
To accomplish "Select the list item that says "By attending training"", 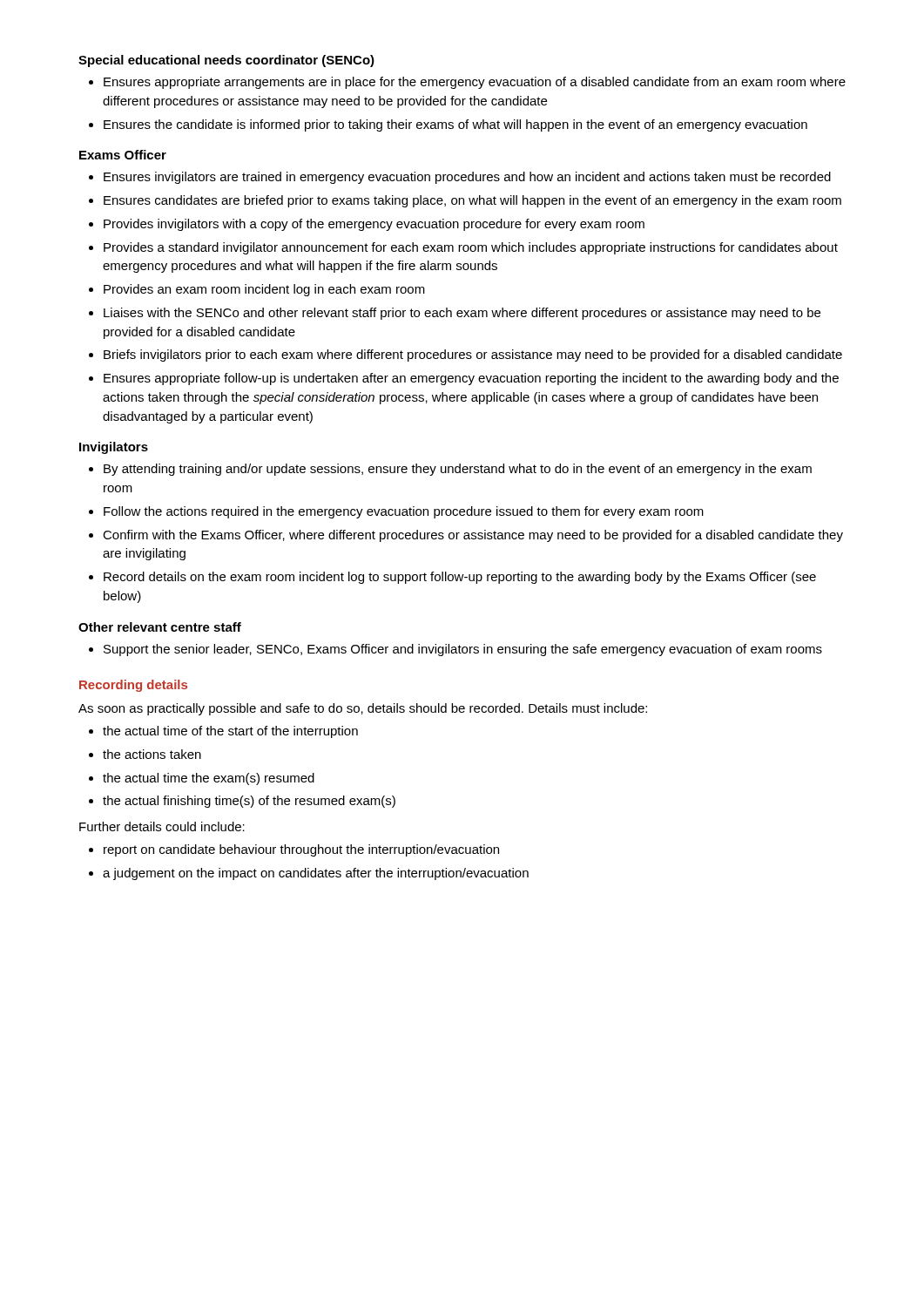I will 474,478.
